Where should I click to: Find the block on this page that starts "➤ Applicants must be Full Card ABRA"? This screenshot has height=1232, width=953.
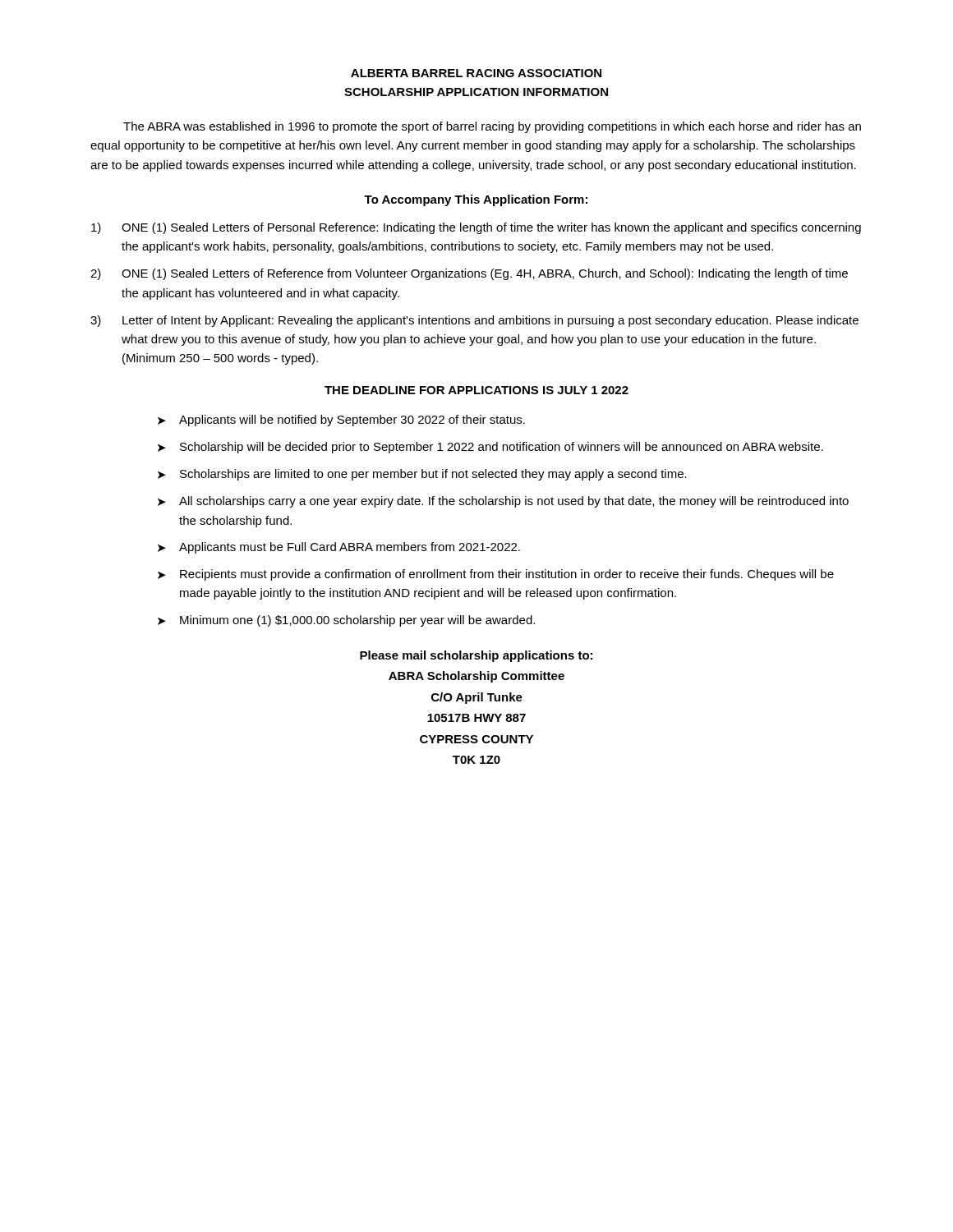[x=509, y=547]
